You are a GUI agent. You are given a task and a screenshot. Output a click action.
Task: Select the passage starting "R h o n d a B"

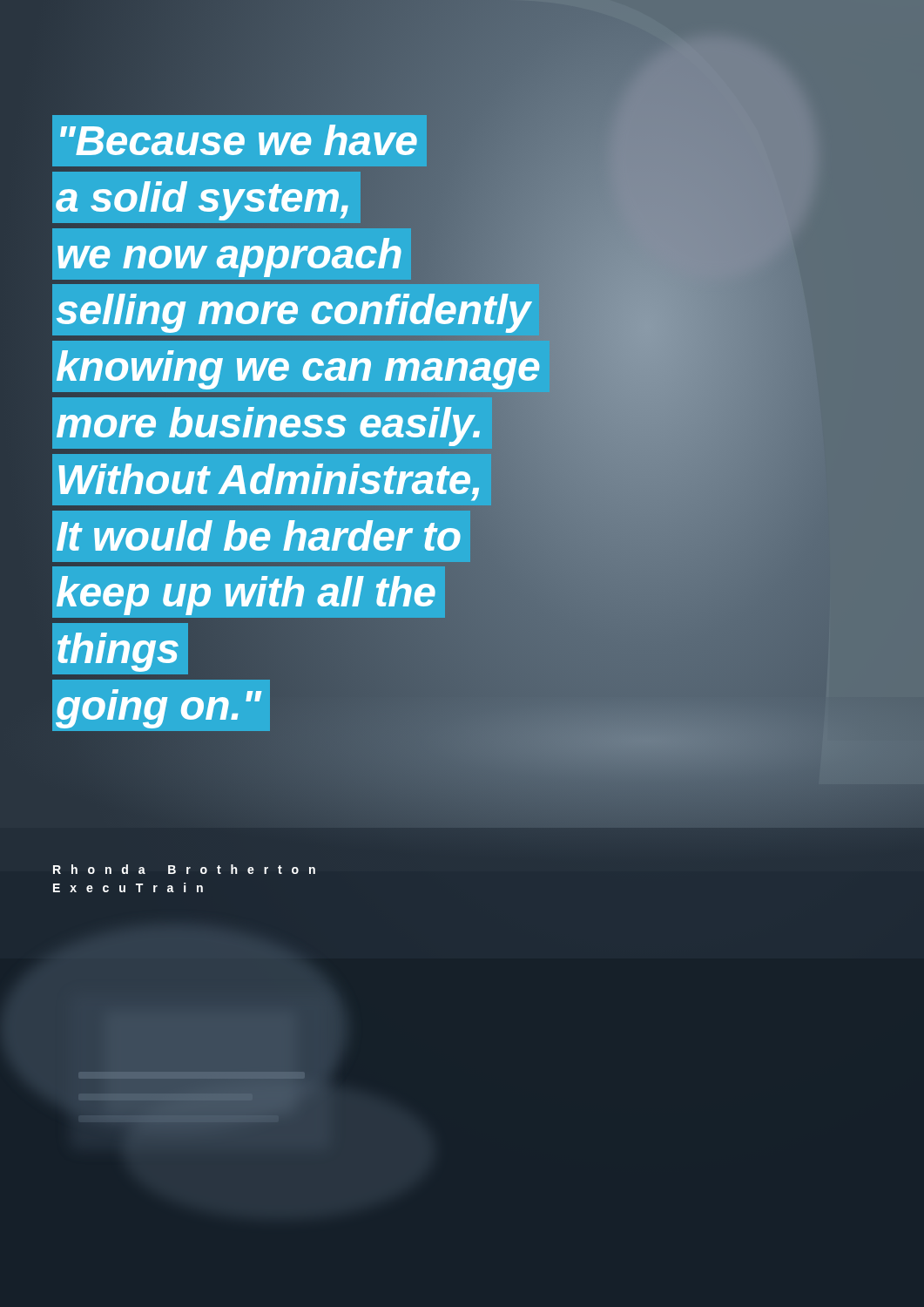[186, 879]
